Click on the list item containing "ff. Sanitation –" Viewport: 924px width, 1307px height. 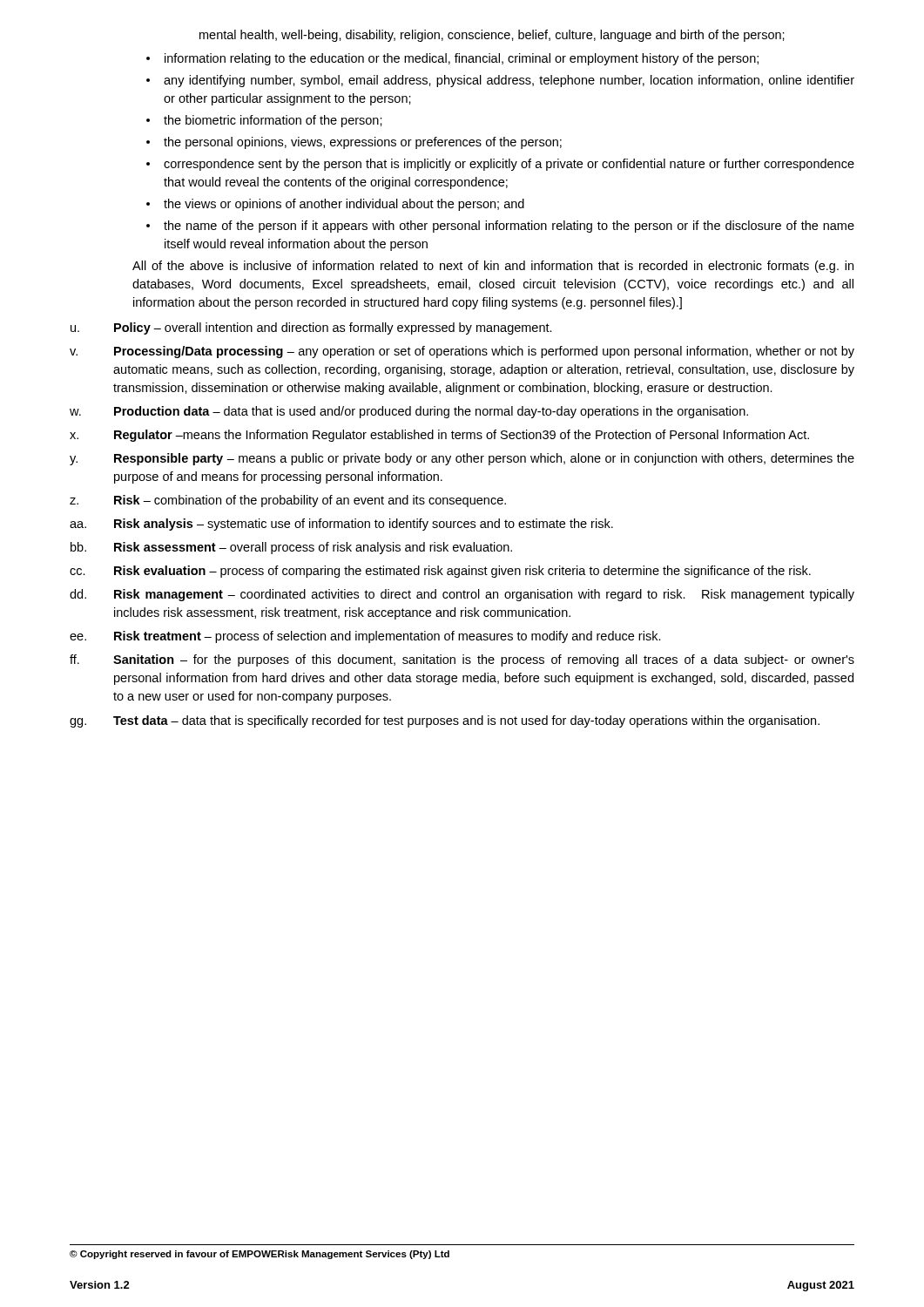click(x=462, y=679)
